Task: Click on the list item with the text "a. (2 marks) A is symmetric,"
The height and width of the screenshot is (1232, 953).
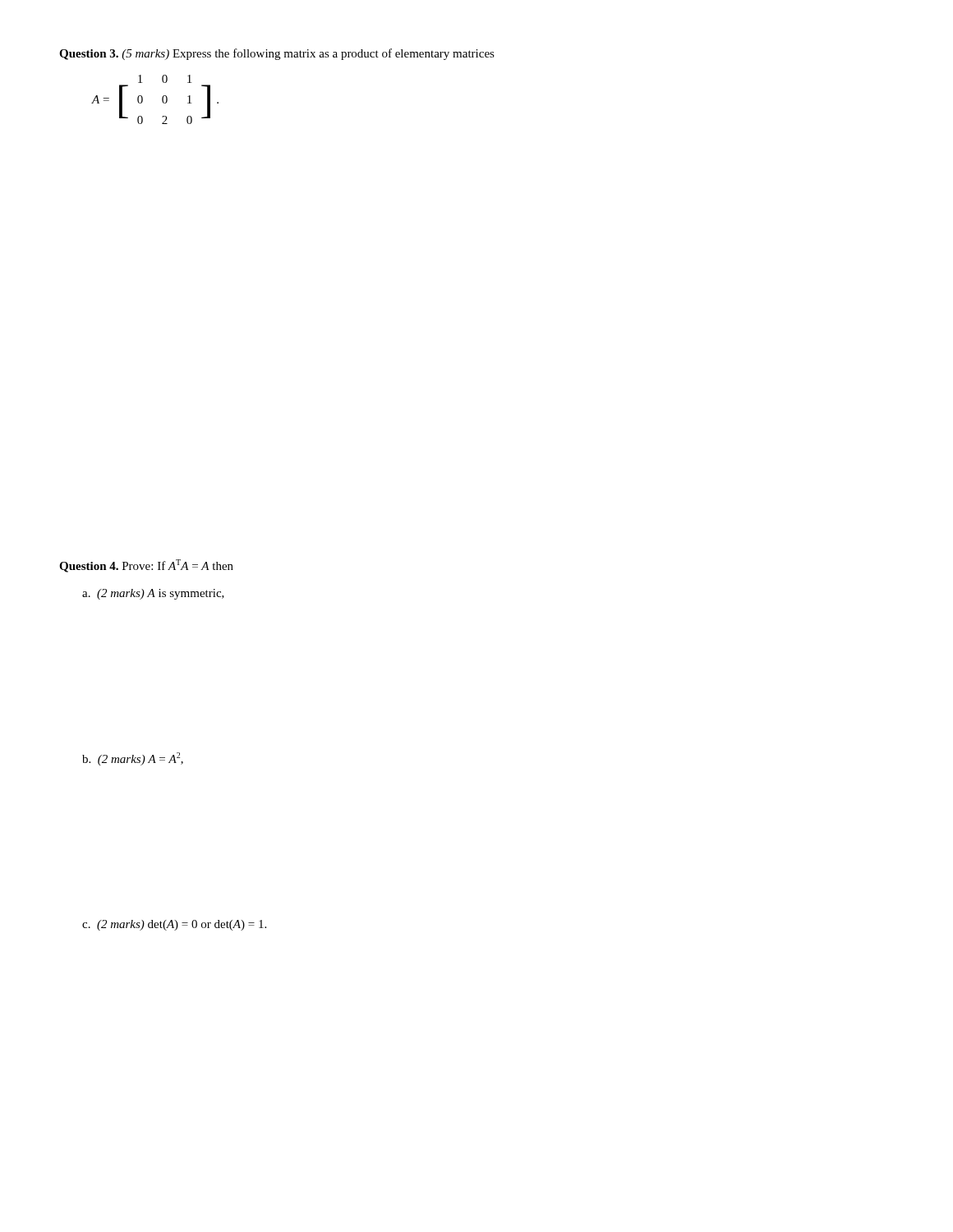Action: pyautogui.click(x=153, y=593)
